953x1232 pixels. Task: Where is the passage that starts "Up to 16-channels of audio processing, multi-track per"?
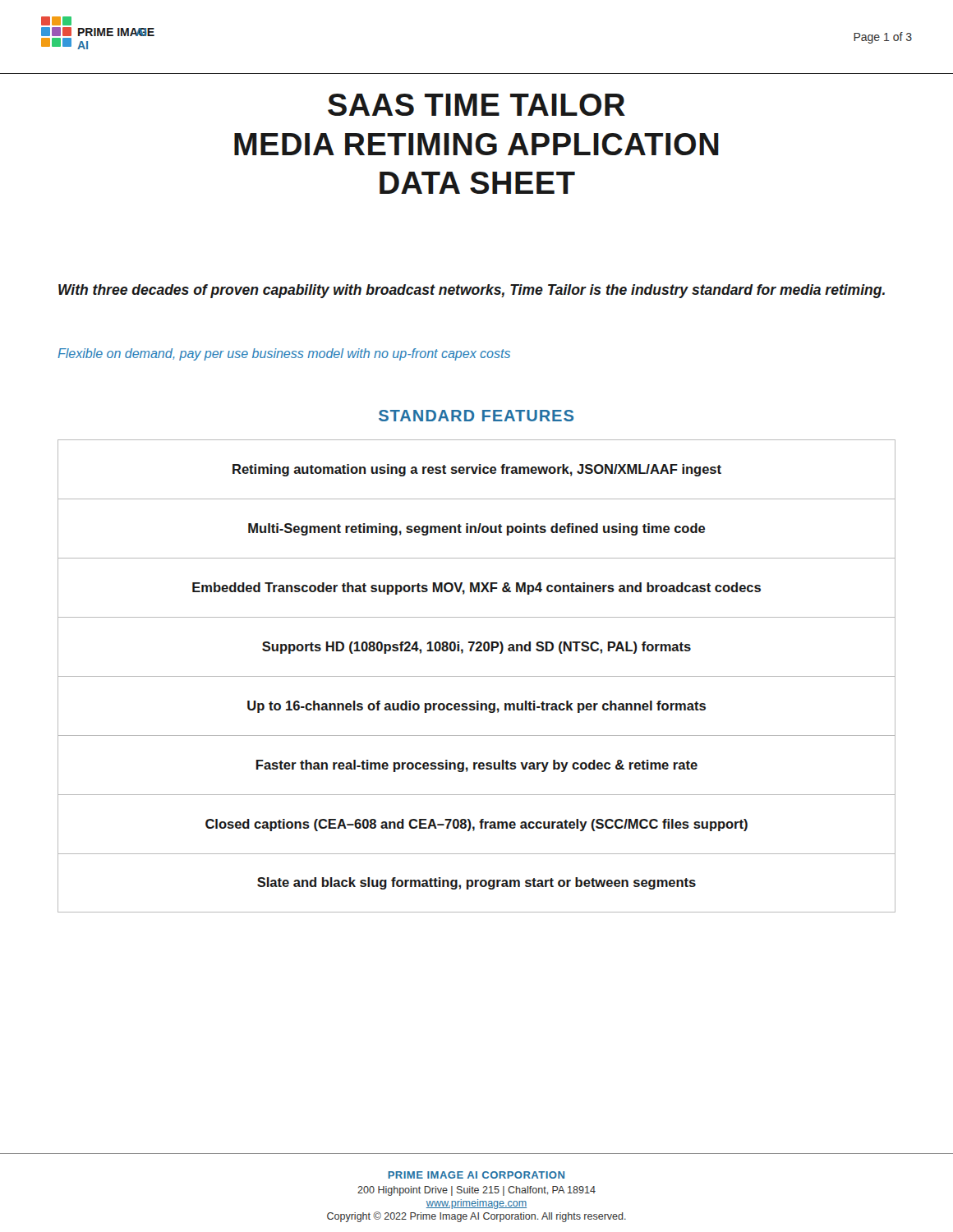click(x=476, y=706)
